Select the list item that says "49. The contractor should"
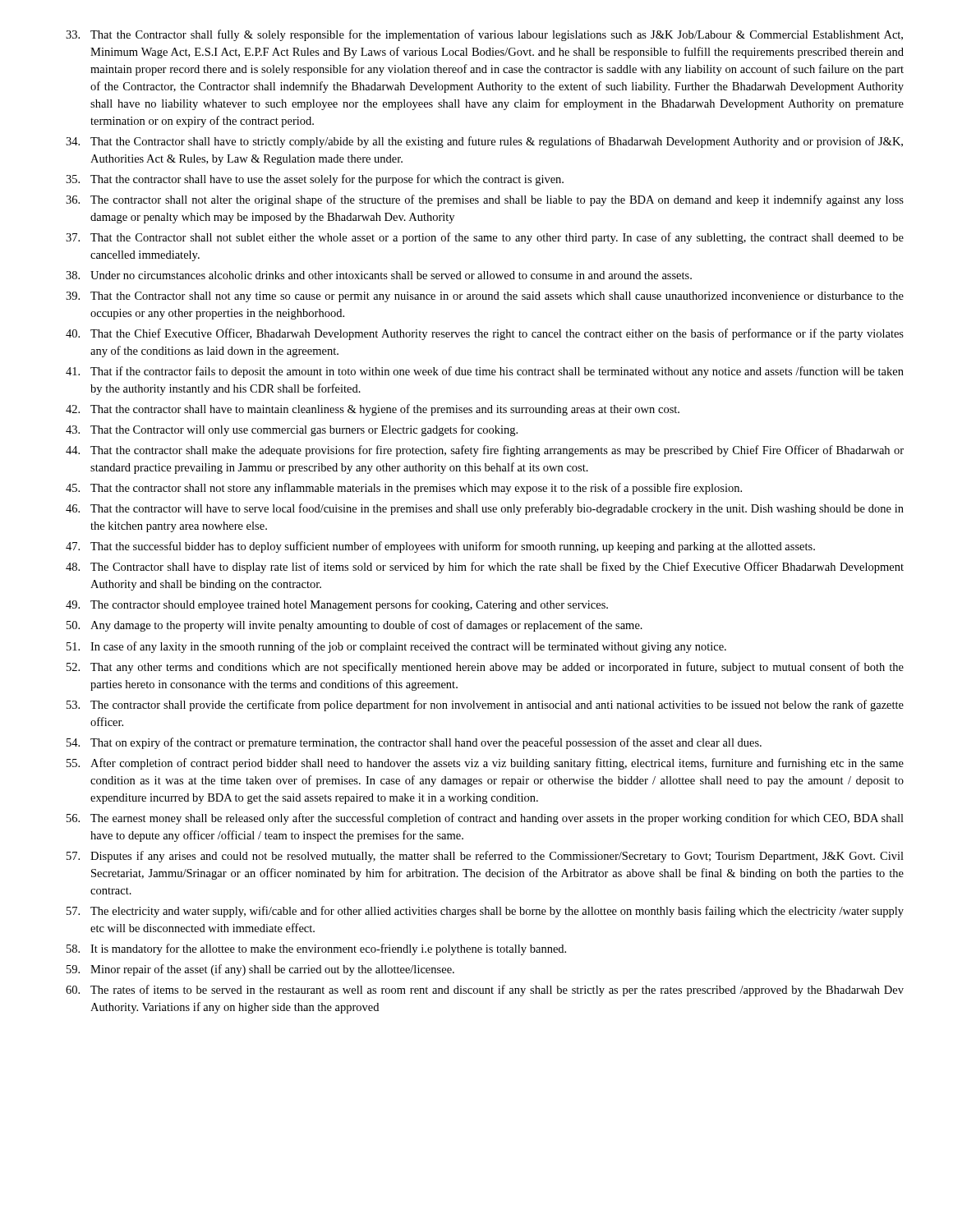Image resolution: width=953 pixels, height=1232 pixels. pyautogui.click(x=476, y=605)
